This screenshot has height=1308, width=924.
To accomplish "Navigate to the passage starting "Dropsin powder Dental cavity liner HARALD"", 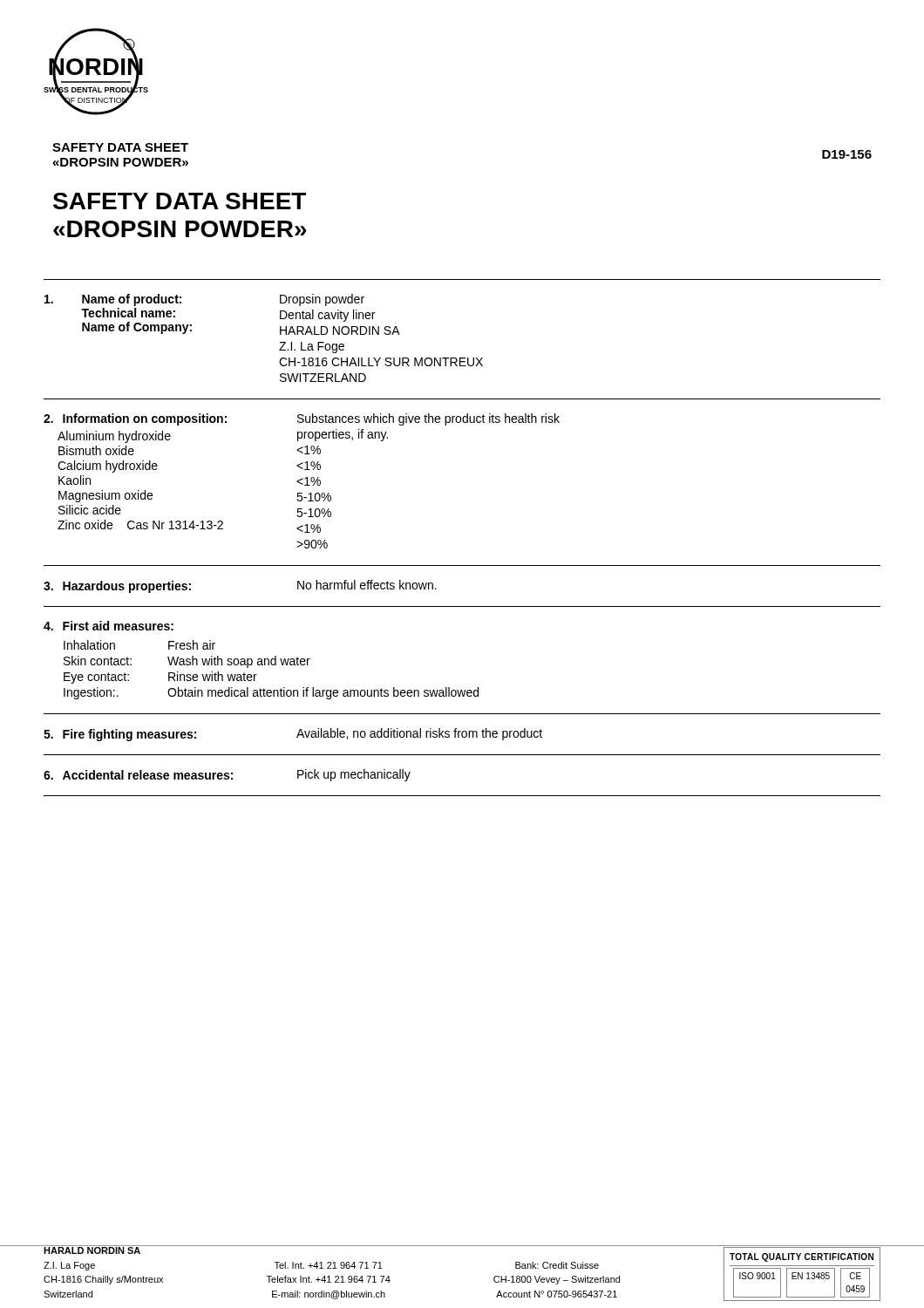I will (x=322, y=300).
